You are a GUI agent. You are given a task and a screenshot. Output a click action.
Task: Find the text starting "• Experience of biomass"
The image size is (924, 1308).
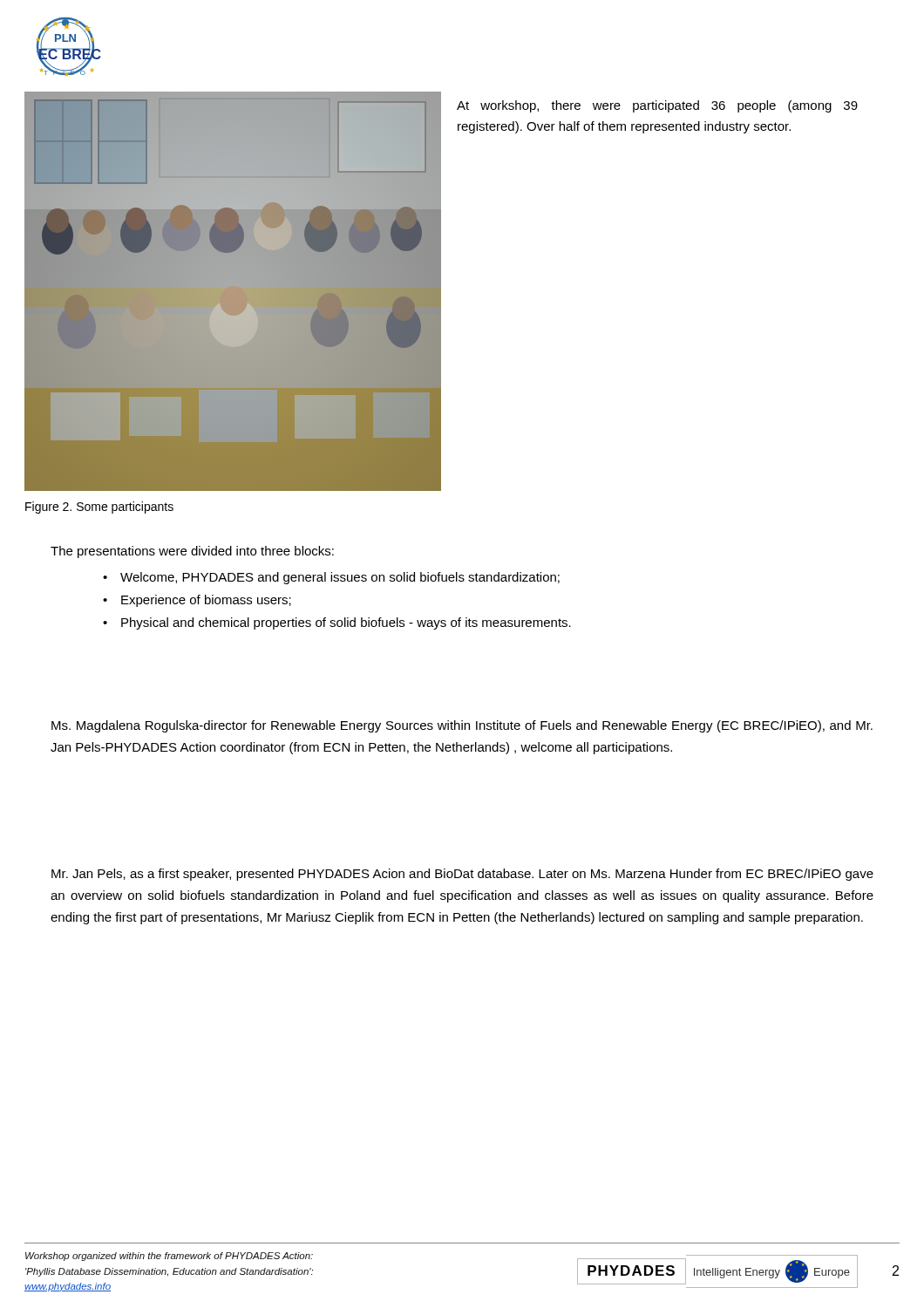197,600
